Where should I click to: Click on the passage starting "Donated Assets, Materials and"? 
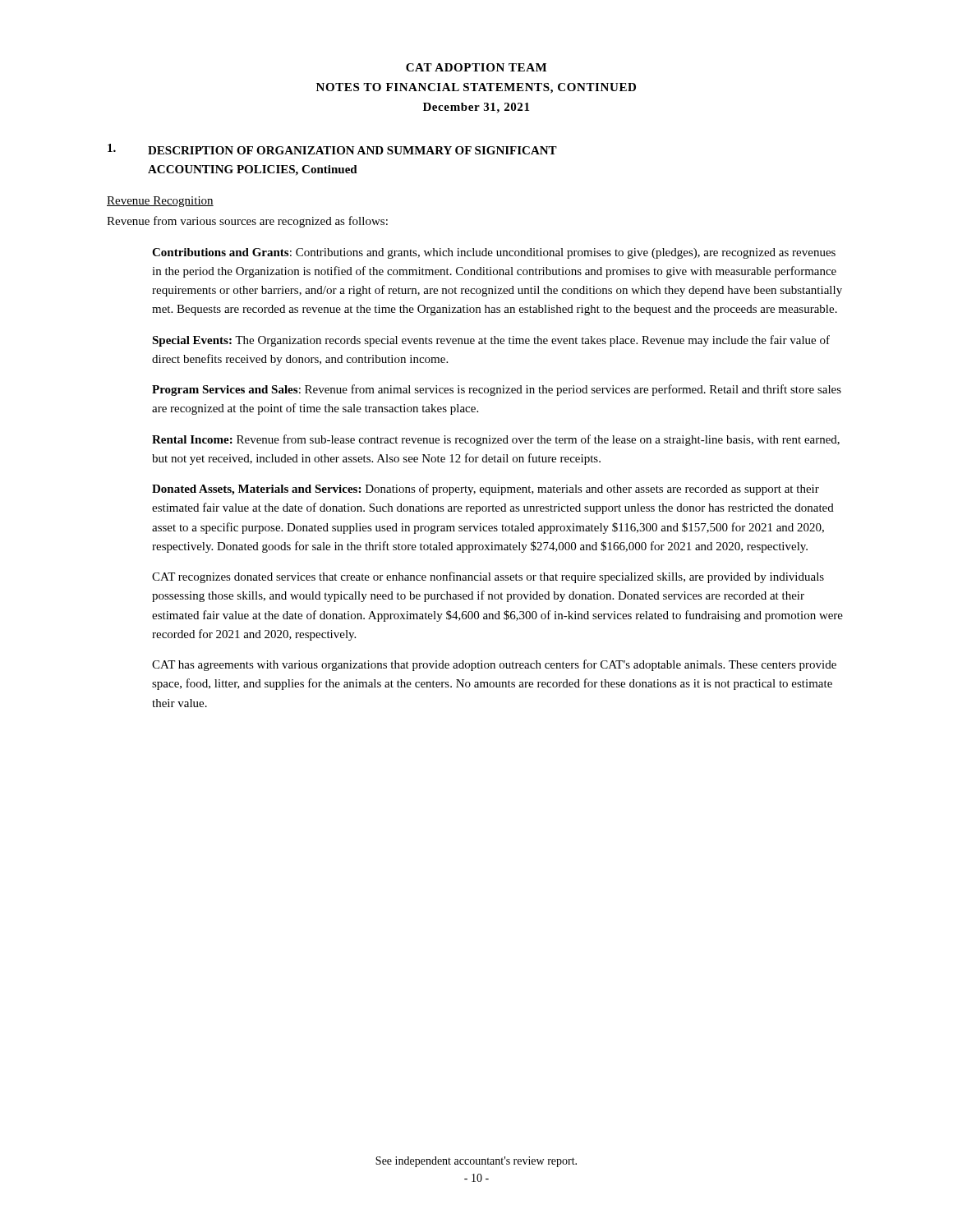click(499, 518)
